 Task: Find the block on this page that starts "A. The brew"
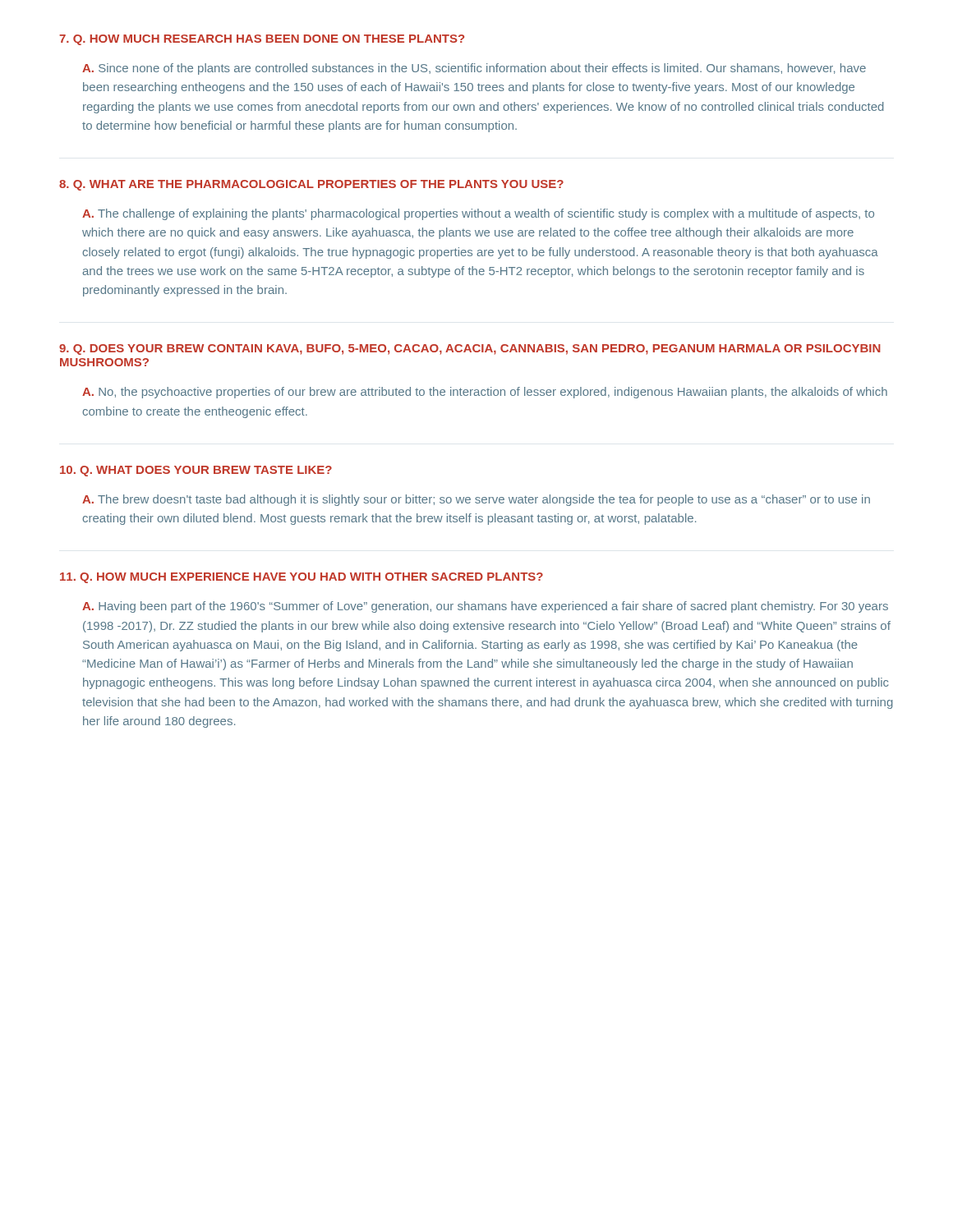pos(476,508)
